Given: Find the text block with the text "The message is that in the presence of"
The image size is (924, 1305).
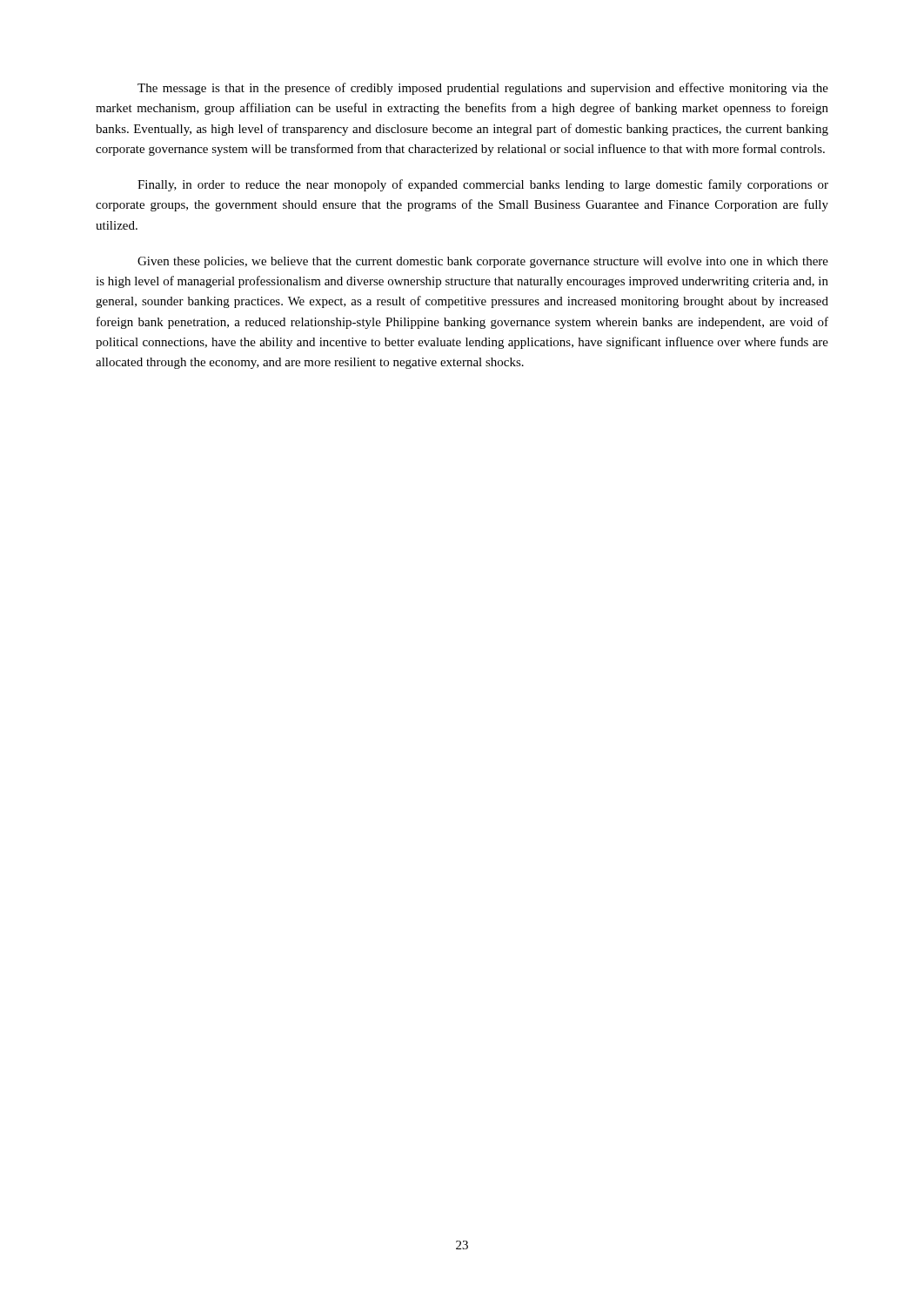Looking at the screenshot, I should pyautogui.click(x=462, y=118).
